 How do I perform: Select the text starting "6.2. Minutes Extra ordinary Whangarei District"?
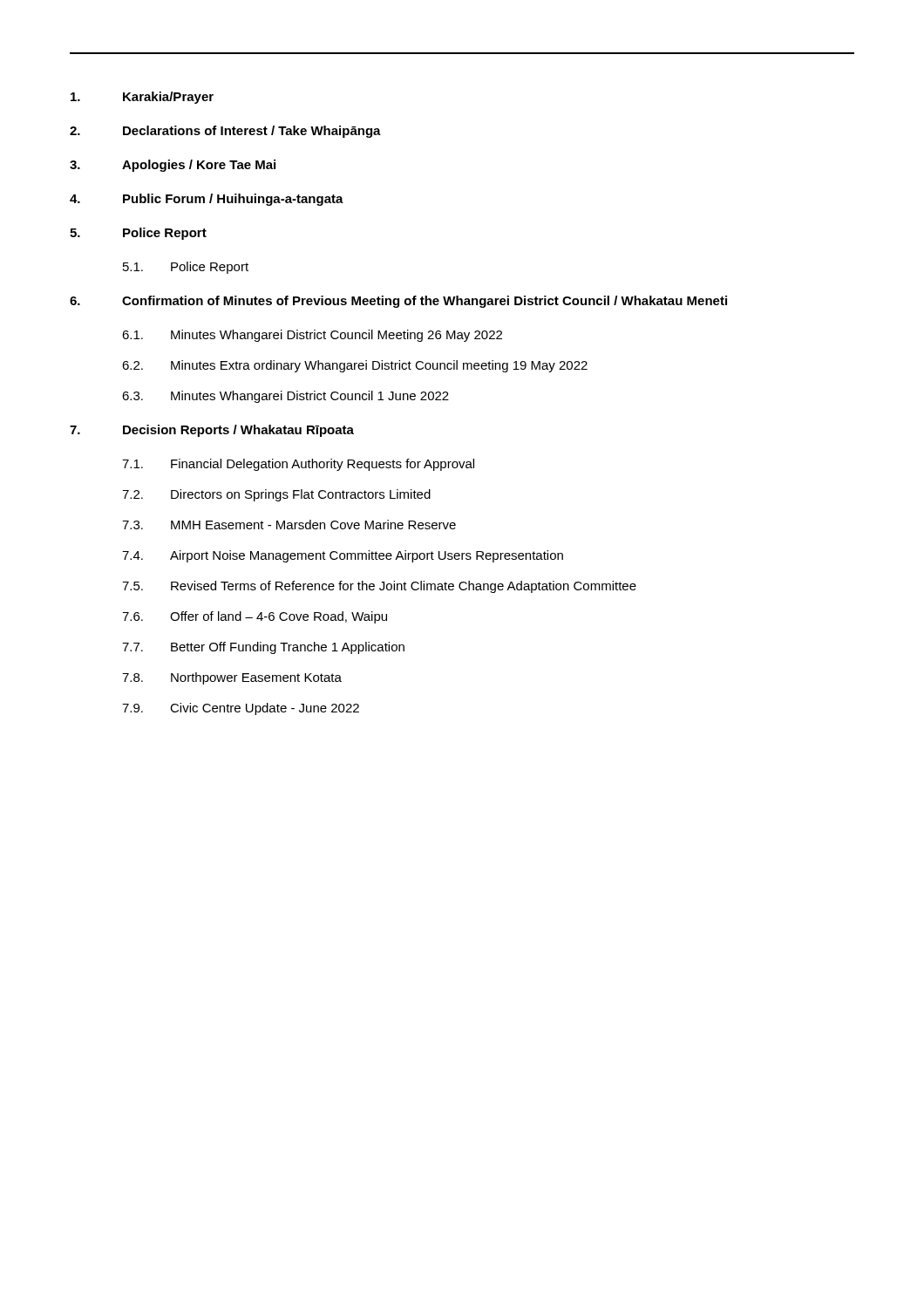pyautogui.click(x=488, y=365)
